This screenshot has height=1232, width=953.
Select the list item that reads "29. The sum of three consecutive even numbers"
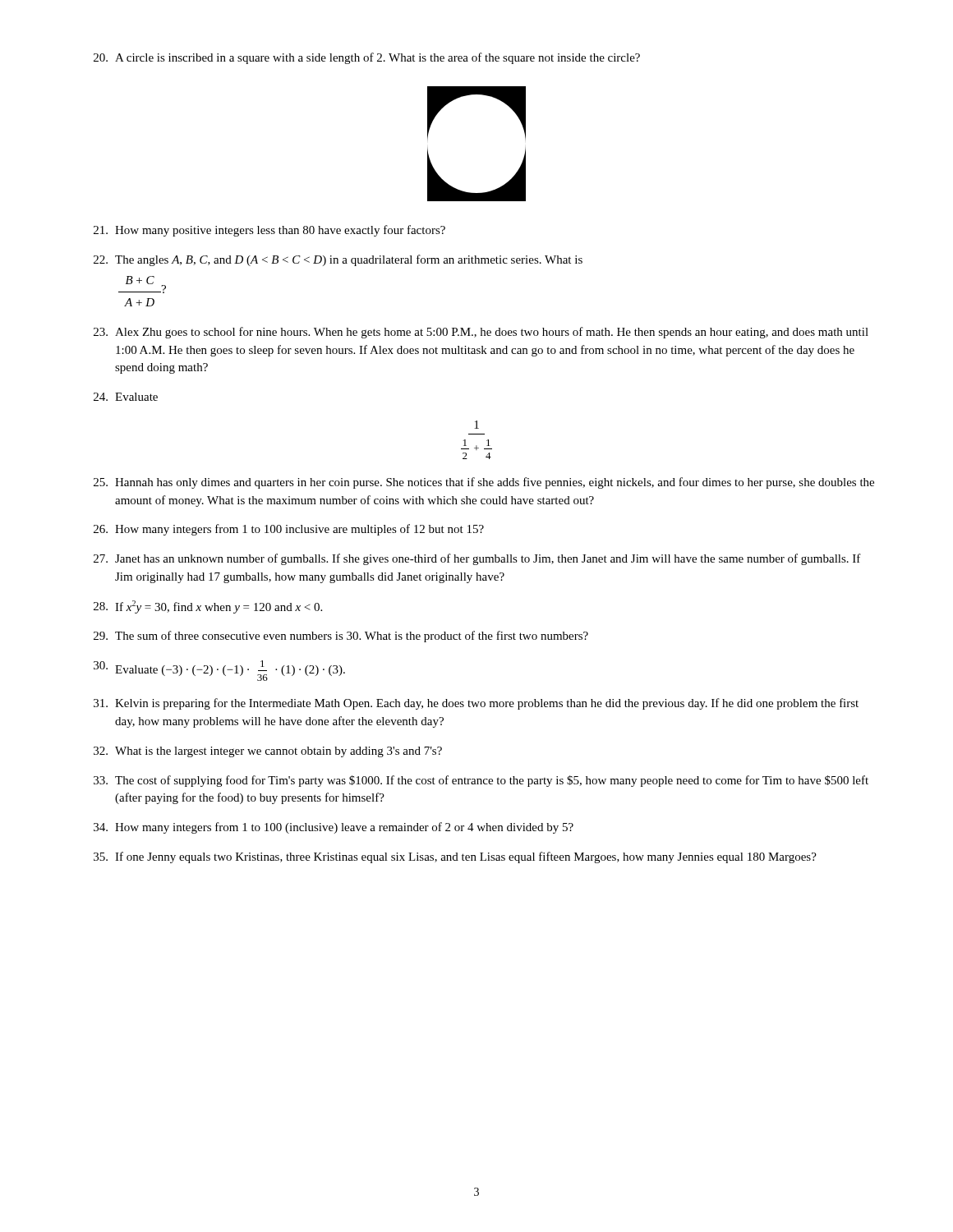476,637
